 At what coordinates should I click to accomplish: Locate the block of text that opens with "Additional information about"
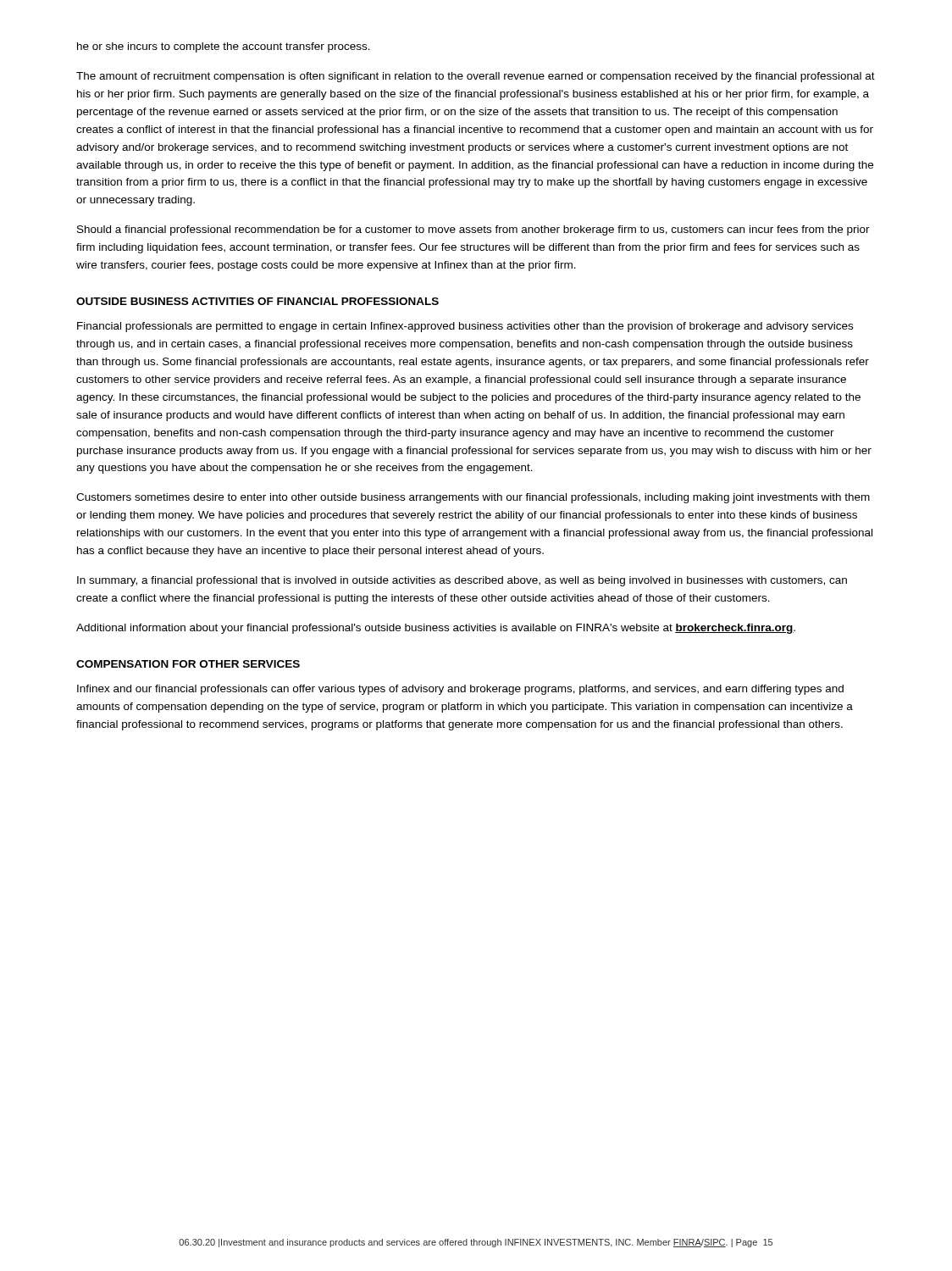coord(436,627)
